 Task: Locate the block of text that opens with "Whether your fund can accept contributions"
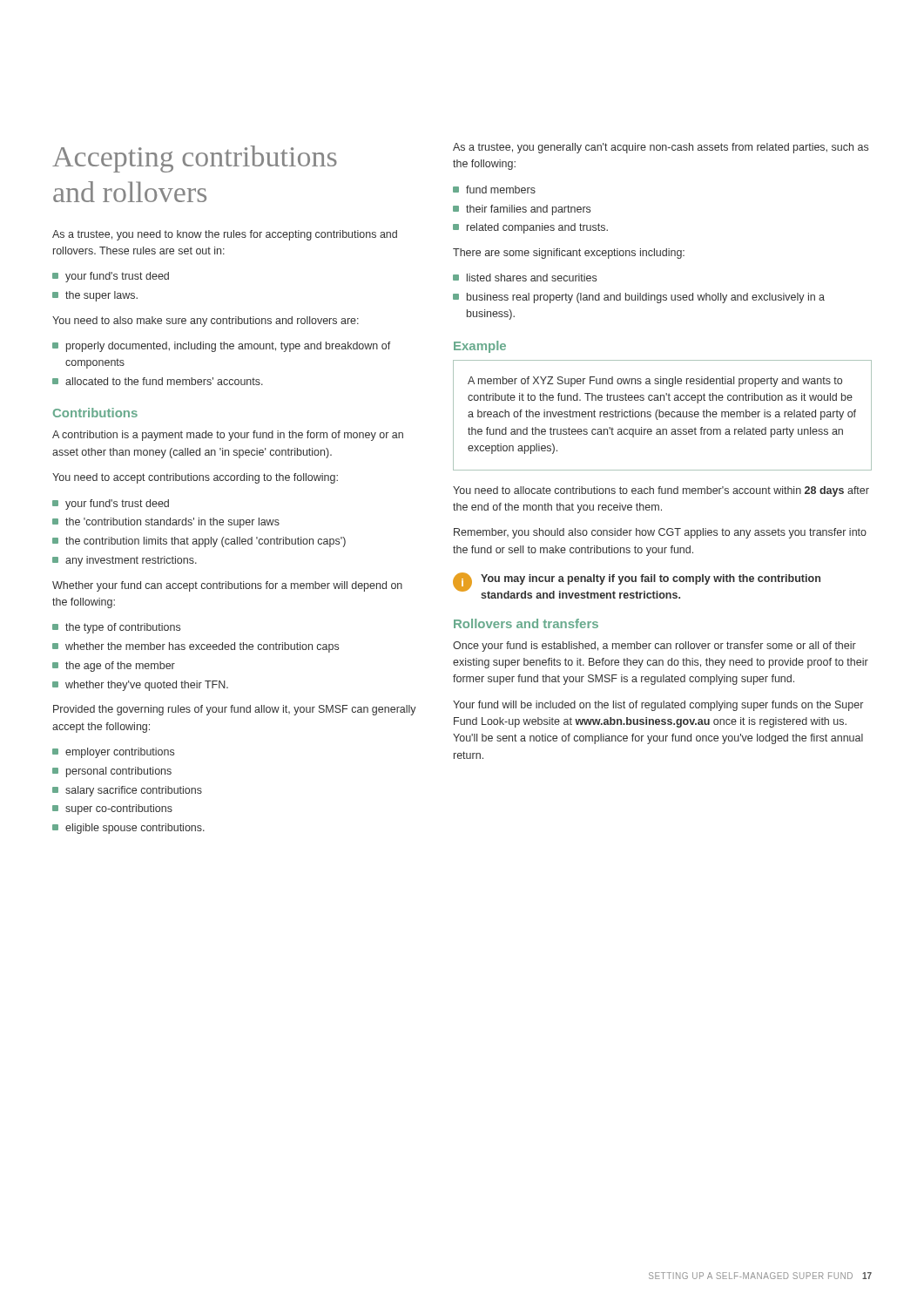click(235, 594)
